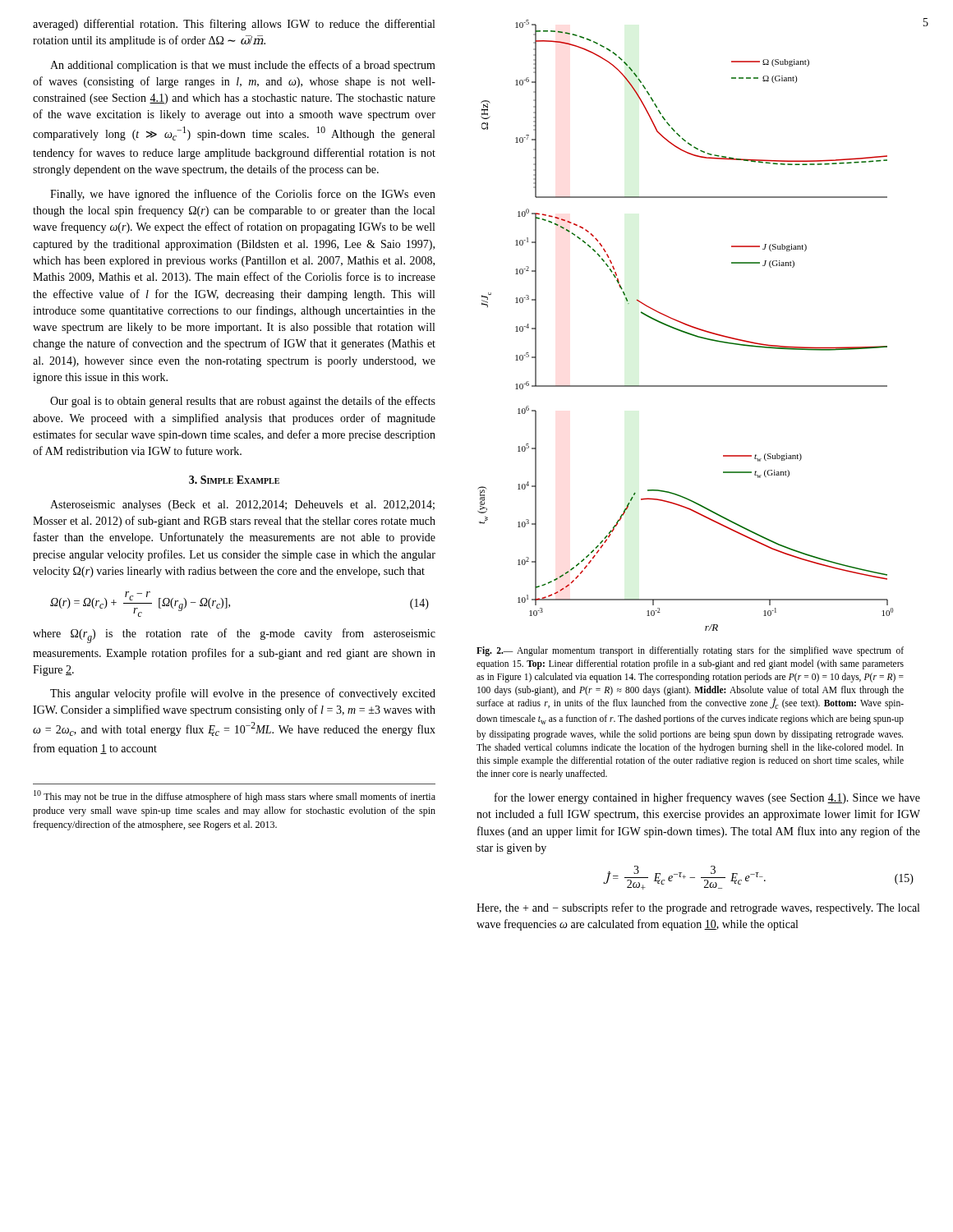Click on the section header with the text "3. Simple Example"
The width and height of the screenshot is (953, 1232).
(x=234, y=480)
